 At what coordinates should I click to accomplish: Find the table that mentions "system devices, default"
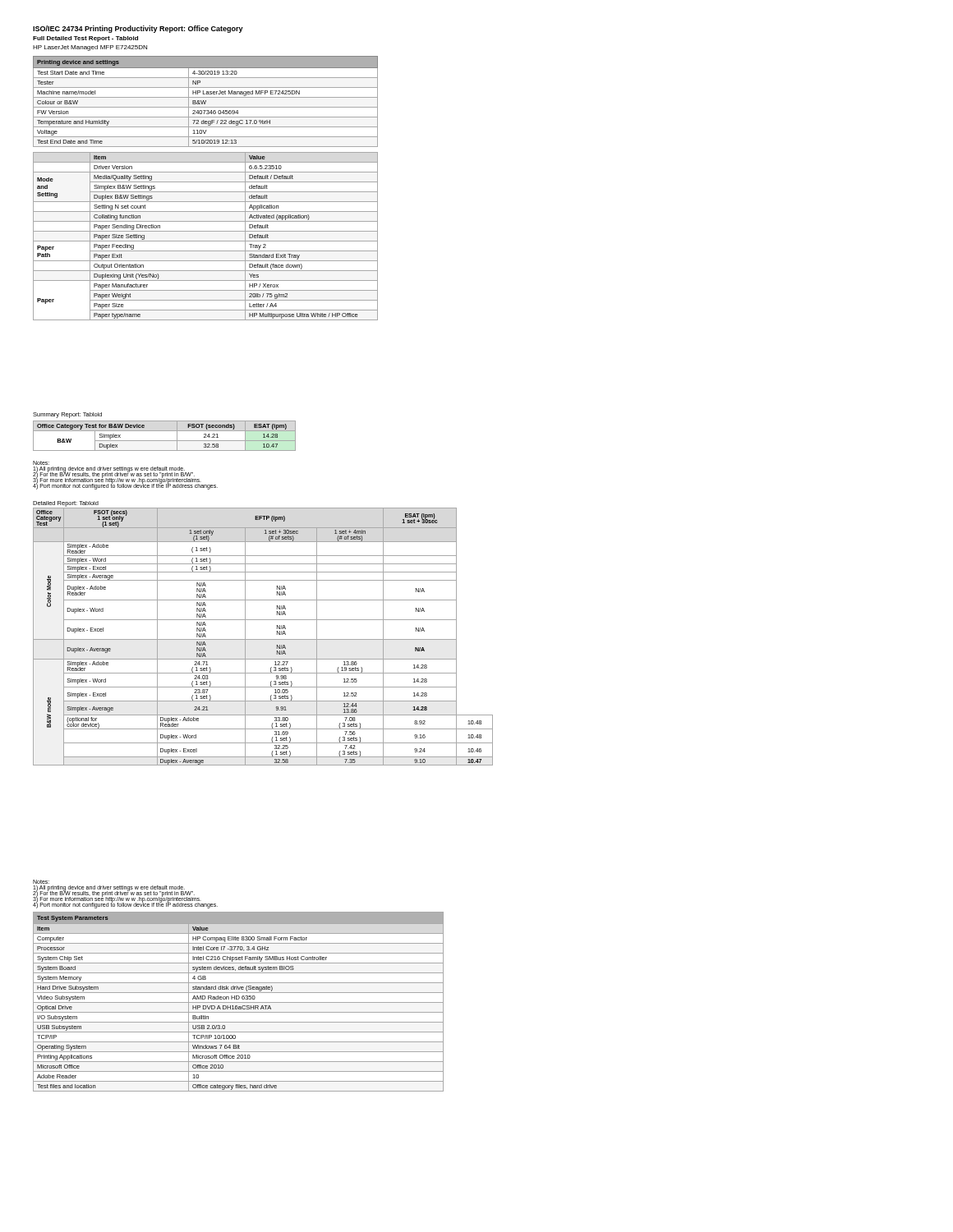[238, 1002]
